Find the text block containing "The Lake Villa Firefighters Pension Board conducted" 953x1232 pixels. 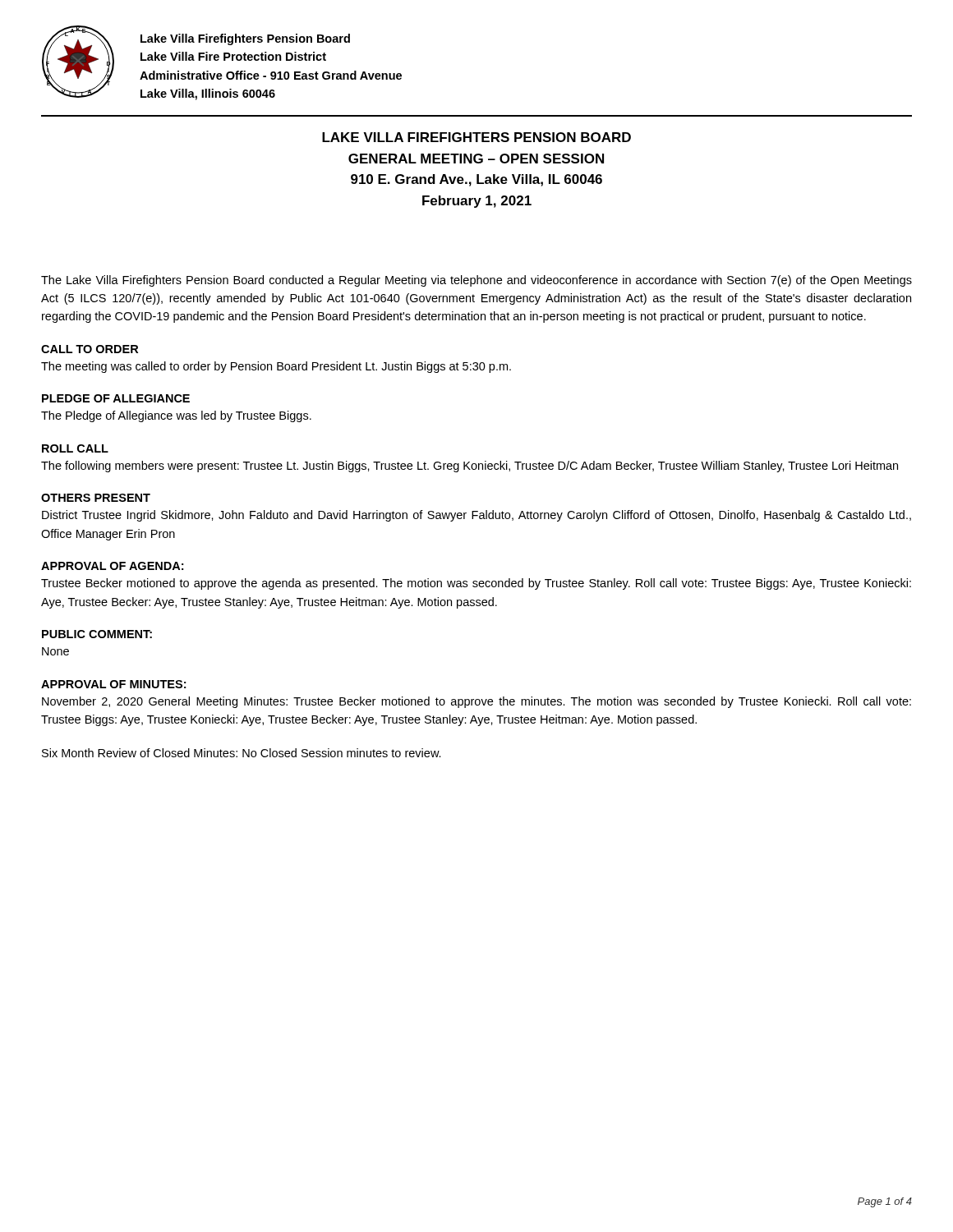(476, 298)
